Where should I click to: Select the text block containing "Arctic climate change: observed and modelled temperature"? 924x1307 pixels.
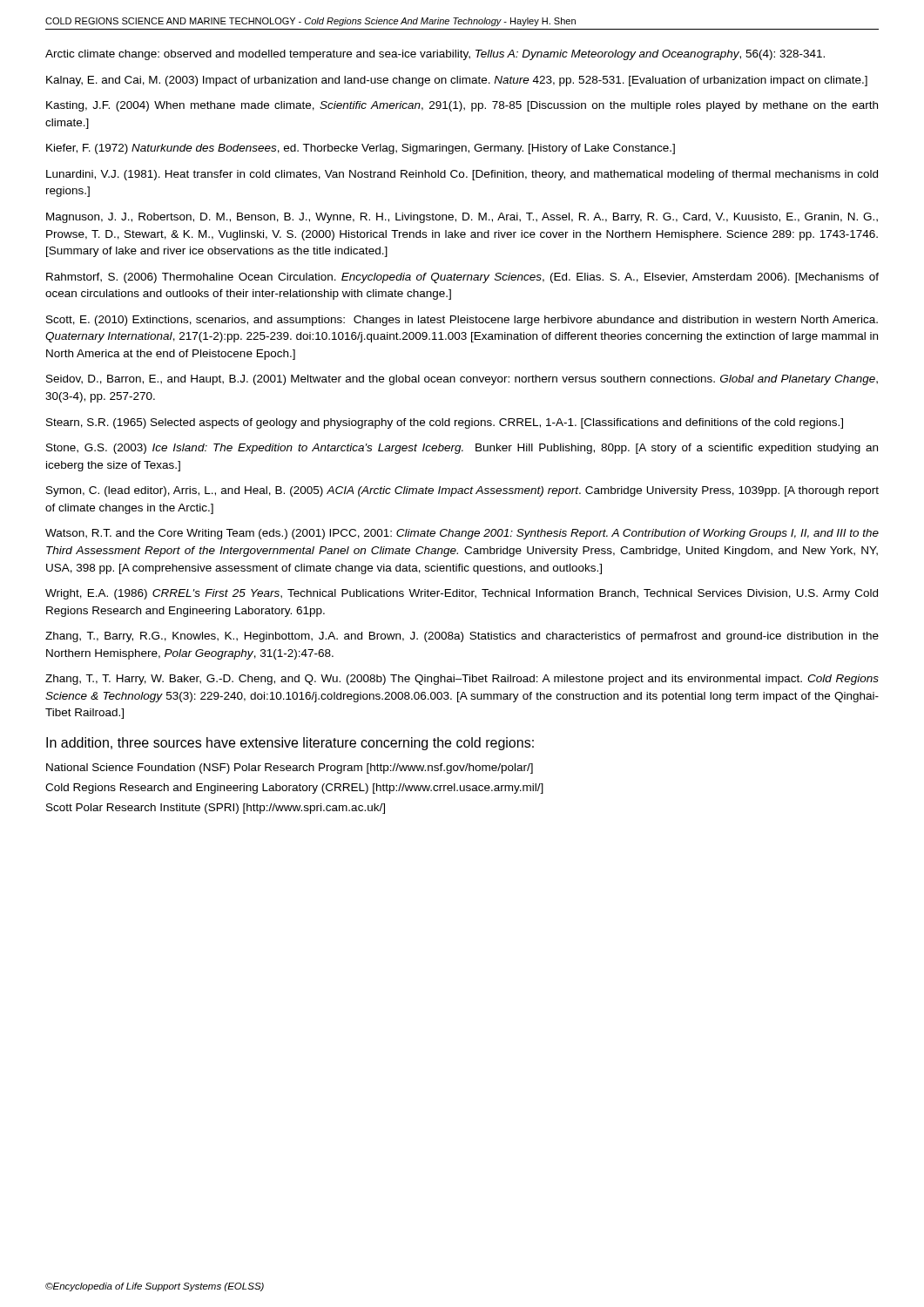pos(436,54)
